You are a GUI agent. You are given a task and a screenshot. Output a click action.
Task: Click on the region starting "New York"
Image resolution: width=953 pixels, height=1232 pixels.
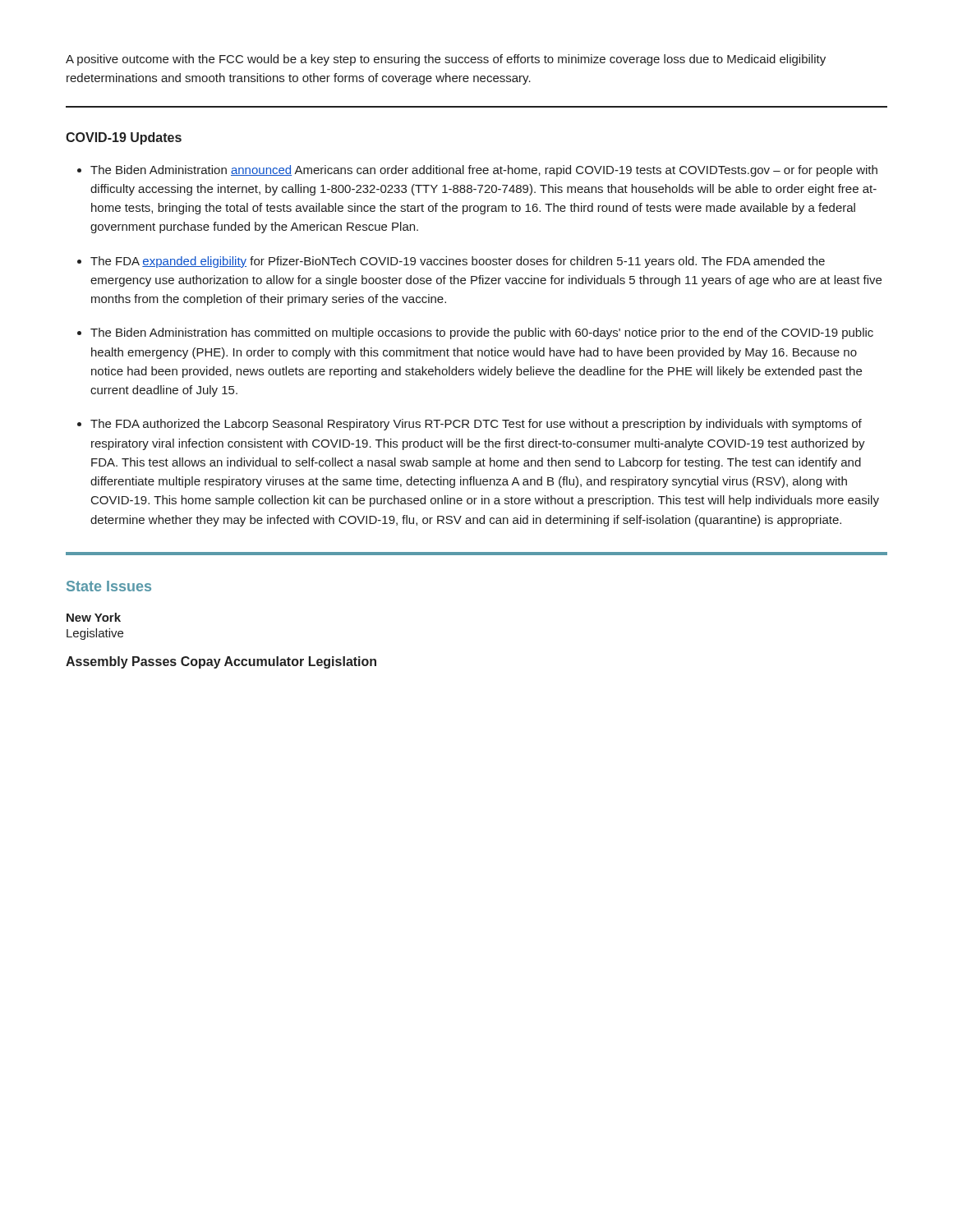coord(93,617)
